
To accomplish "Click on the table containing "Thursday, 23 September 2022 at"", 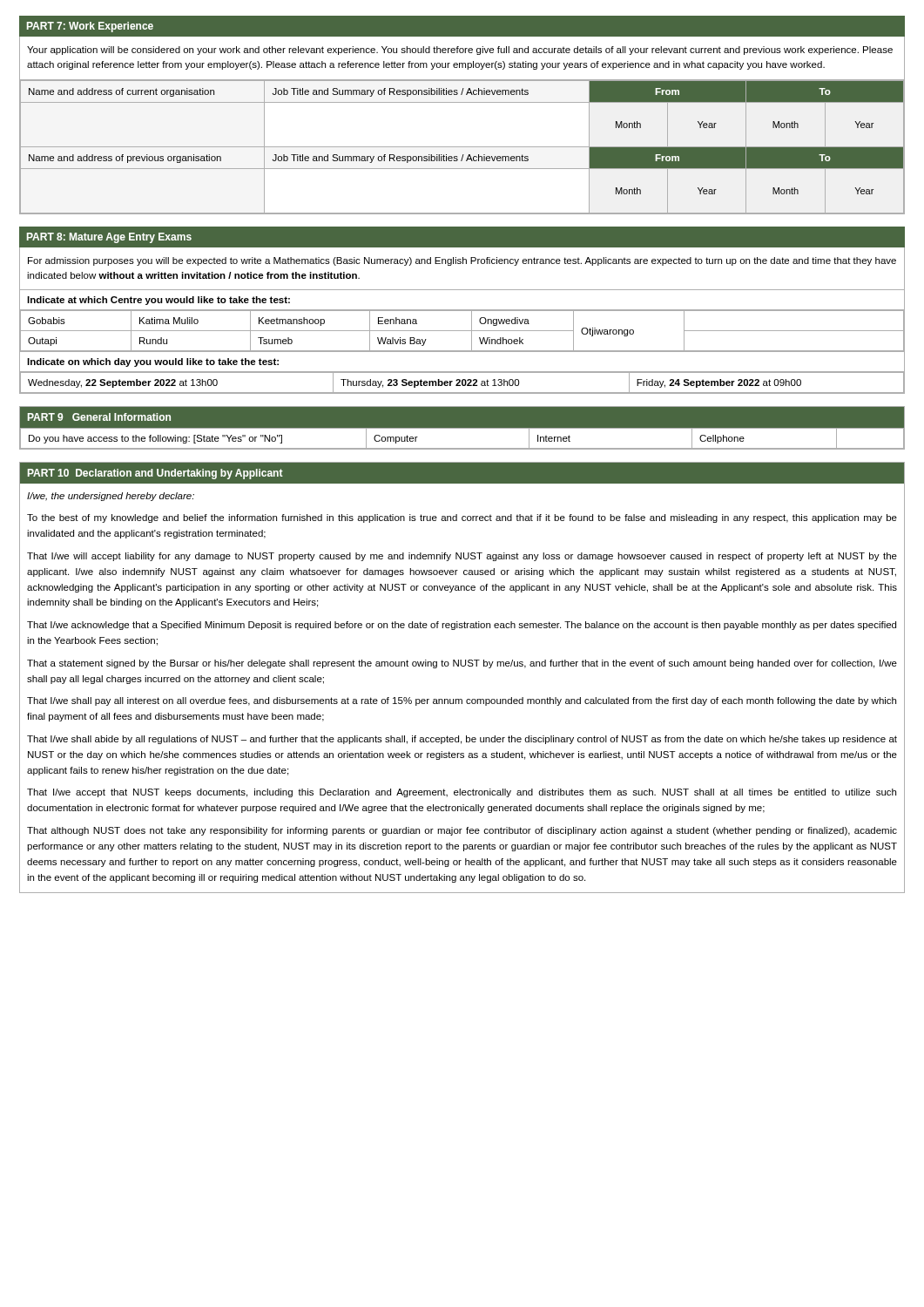I will 462,383.
